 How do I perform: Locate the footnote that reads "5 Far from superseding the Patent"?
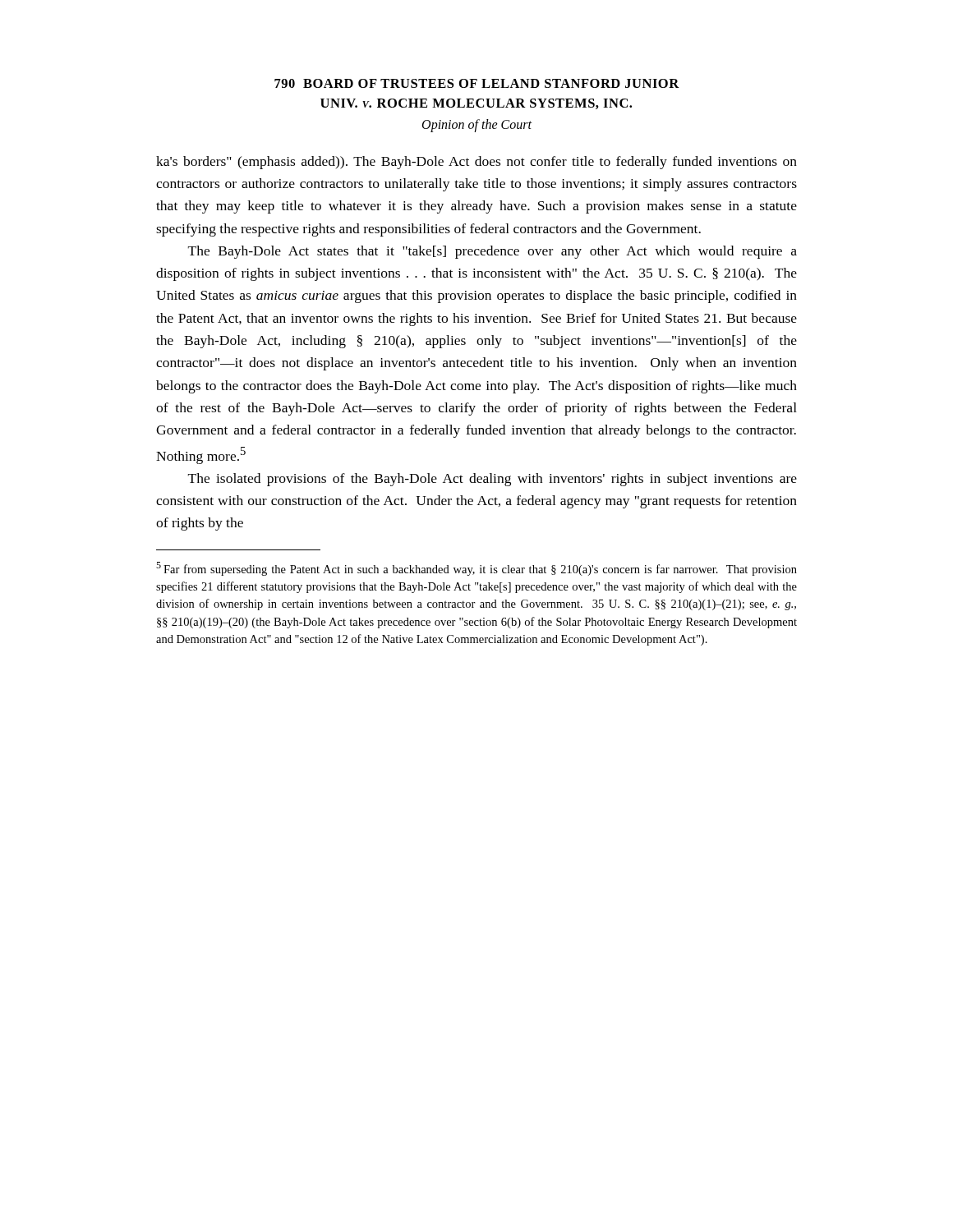point(476,603)
